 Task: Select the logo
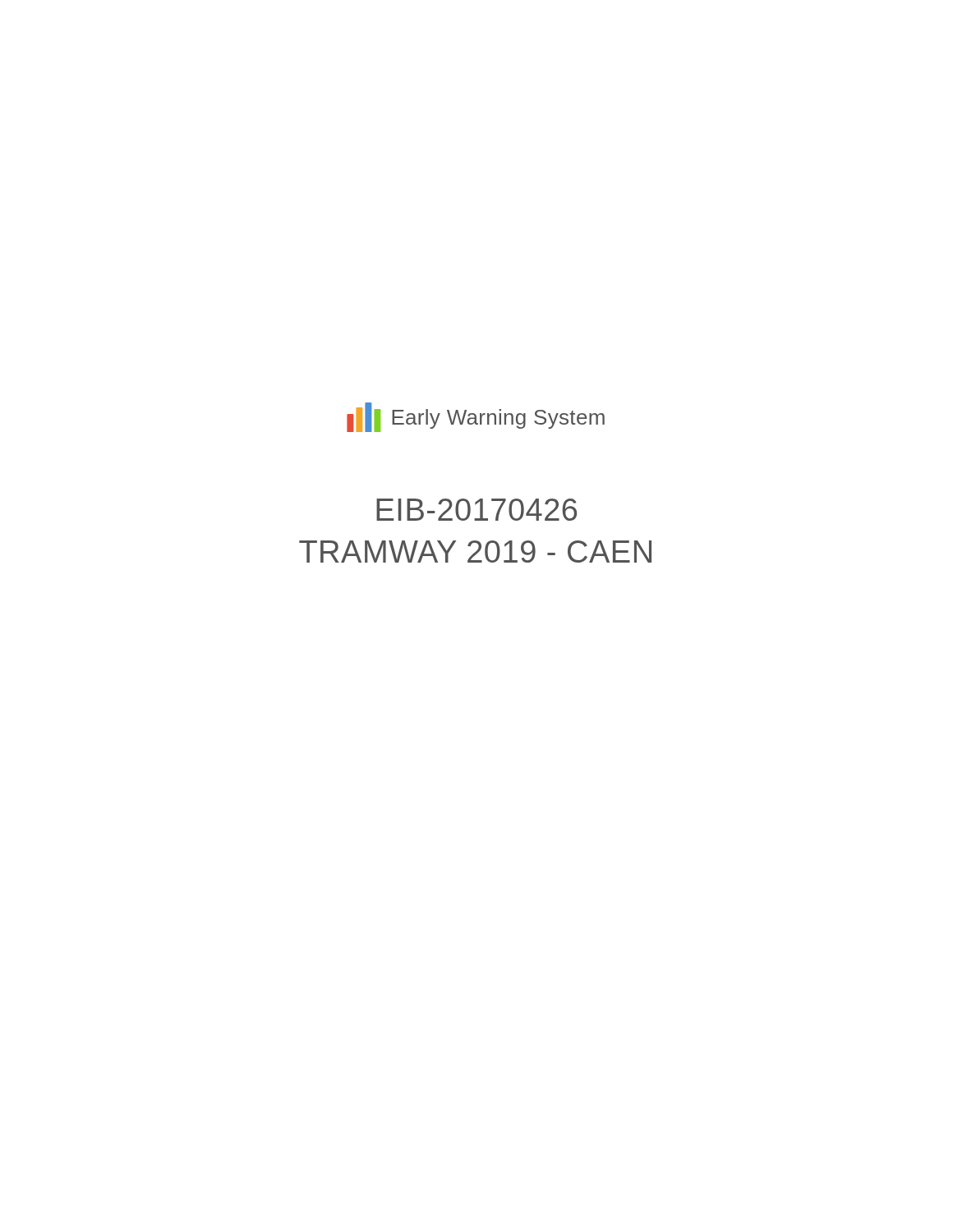[476, 417]
